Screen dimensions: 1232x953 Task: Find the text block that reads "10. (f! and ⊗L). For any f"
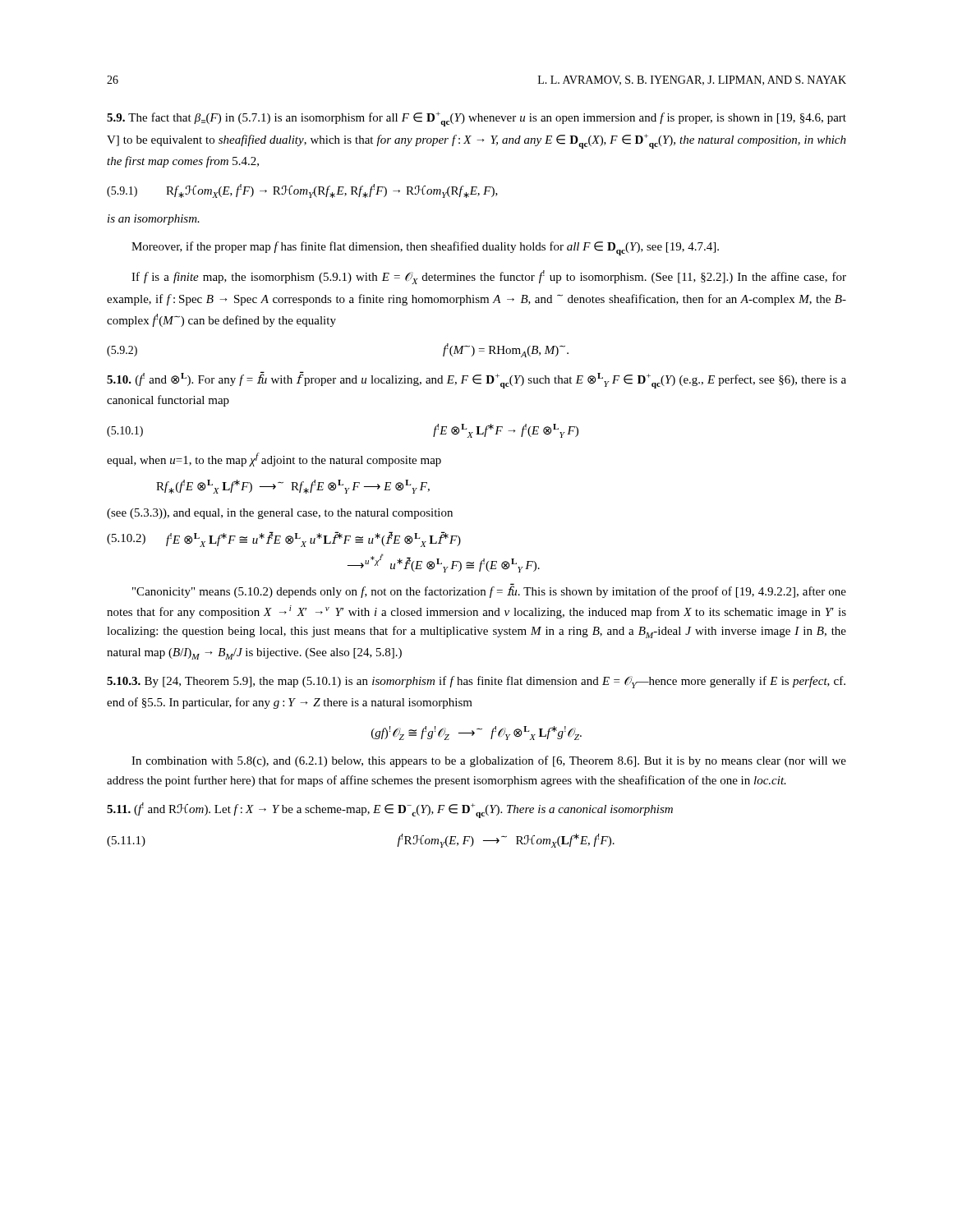pyautogui.click(x=476, y=389)
